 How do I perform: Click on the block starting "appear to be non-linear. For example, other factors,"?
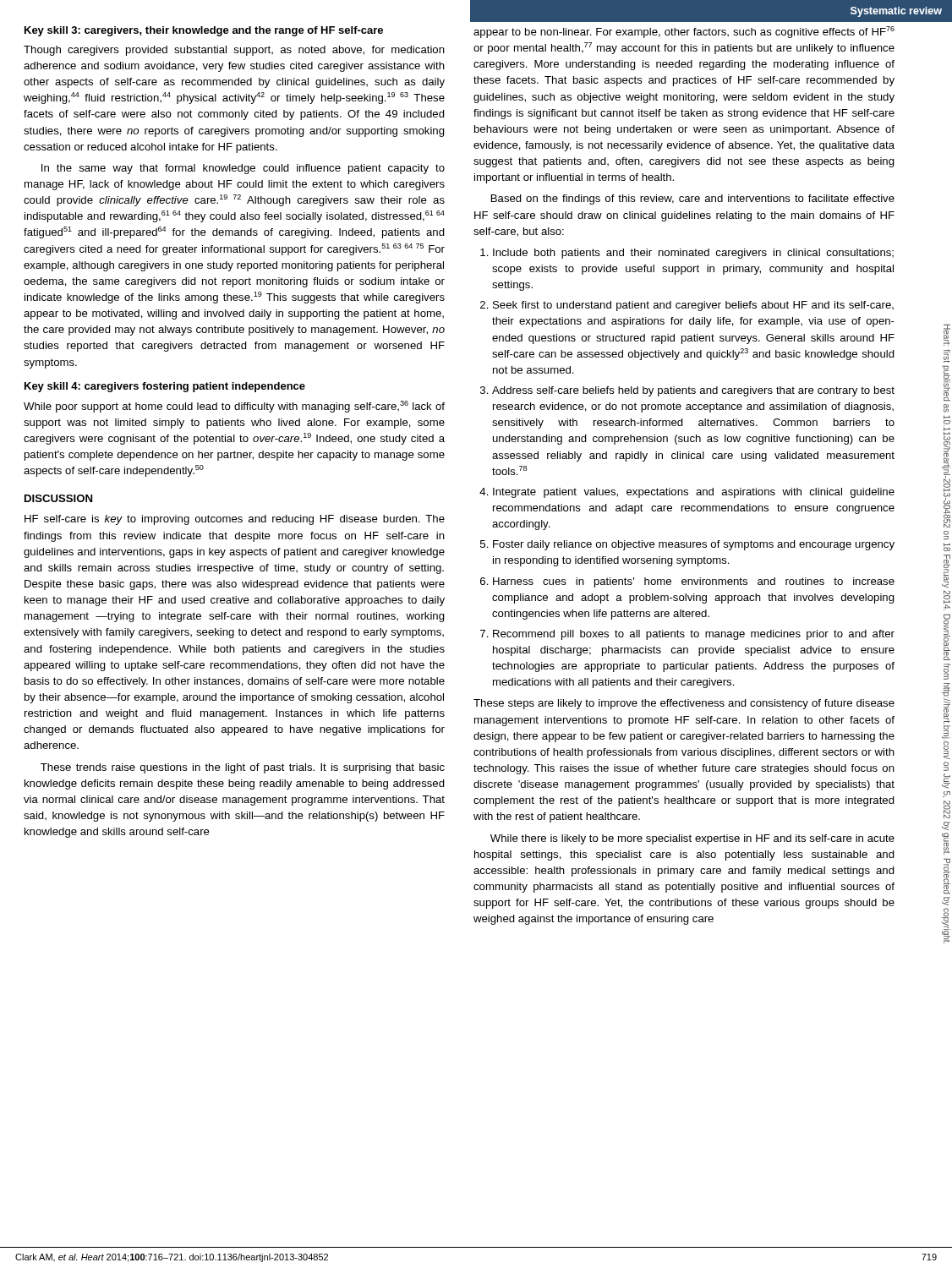coord(684,105)
